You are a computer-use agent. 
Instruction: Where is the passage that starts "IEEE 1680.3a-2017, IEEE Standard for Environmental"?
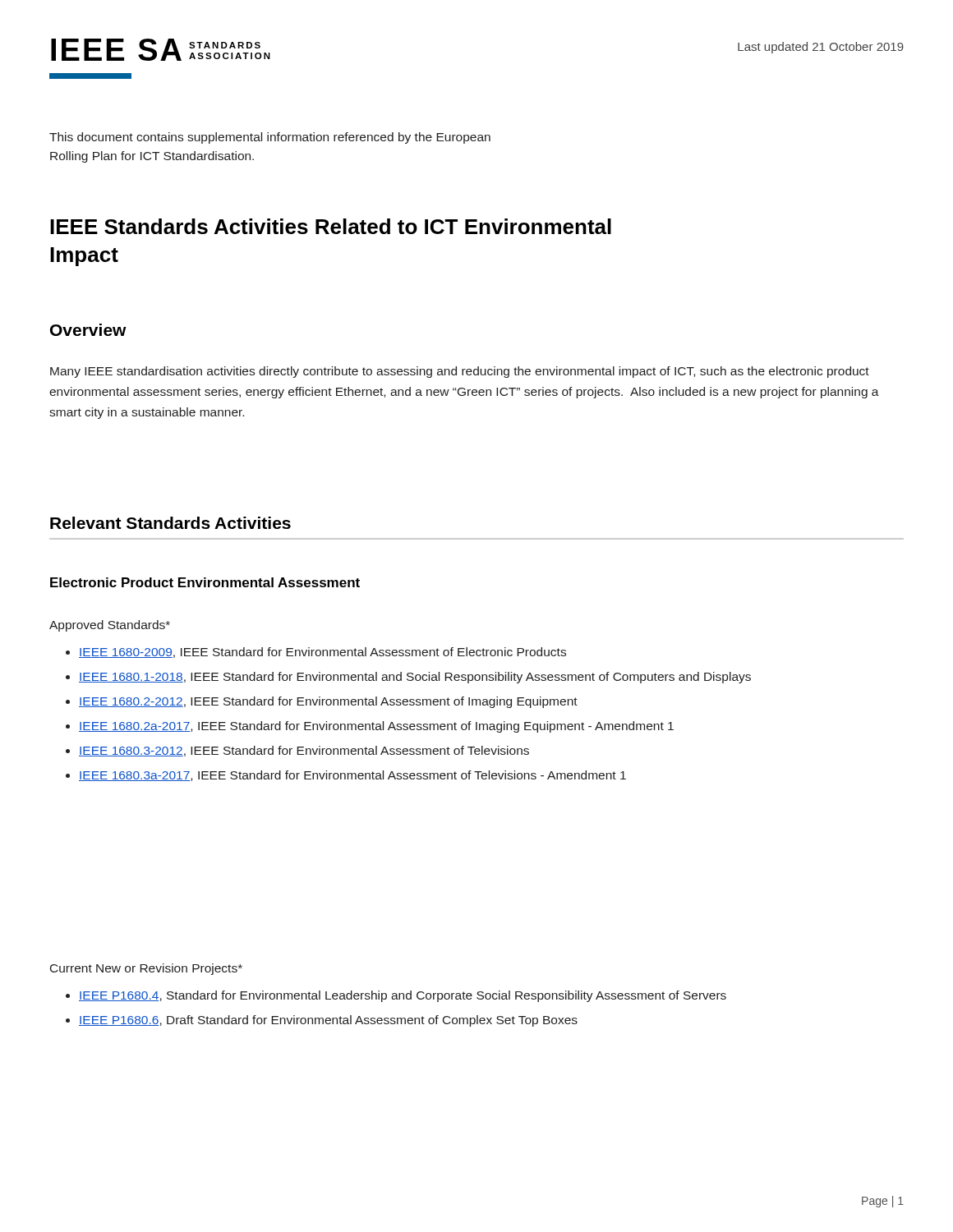[353, 775]
